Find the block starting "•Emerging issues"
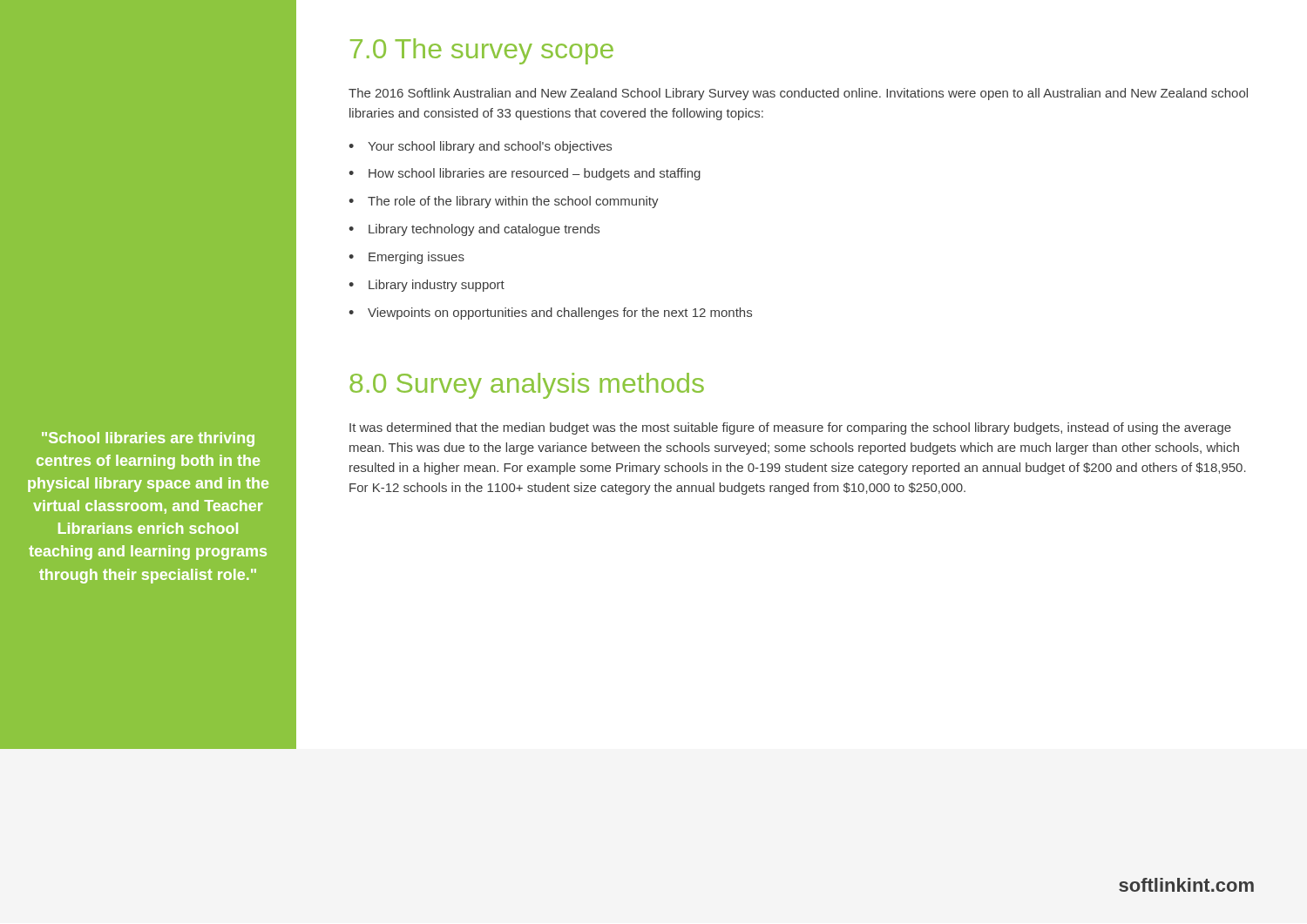 pos(406,258)
